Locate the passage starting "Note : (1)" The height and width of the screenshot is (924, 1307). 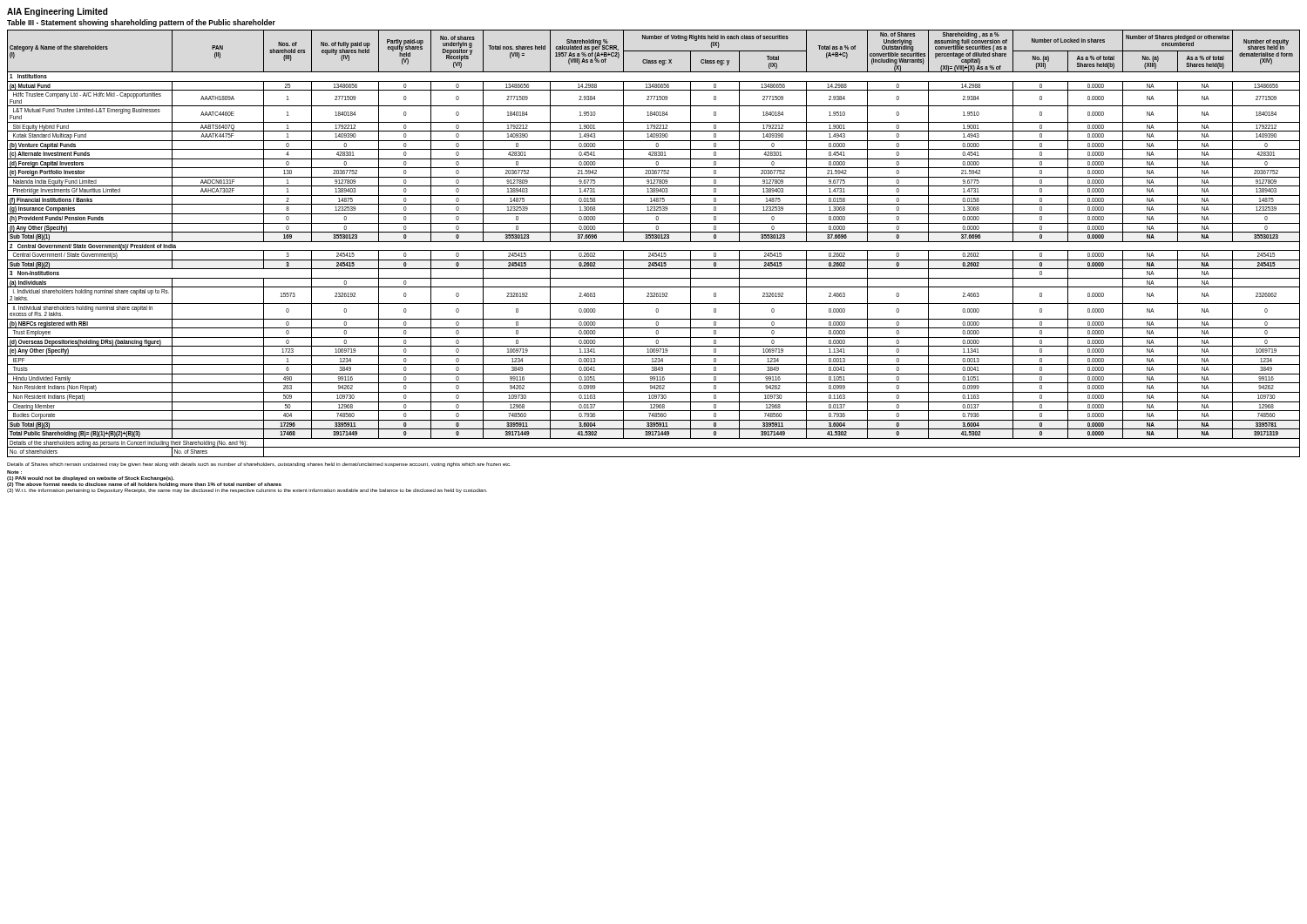tap(247, 481)
